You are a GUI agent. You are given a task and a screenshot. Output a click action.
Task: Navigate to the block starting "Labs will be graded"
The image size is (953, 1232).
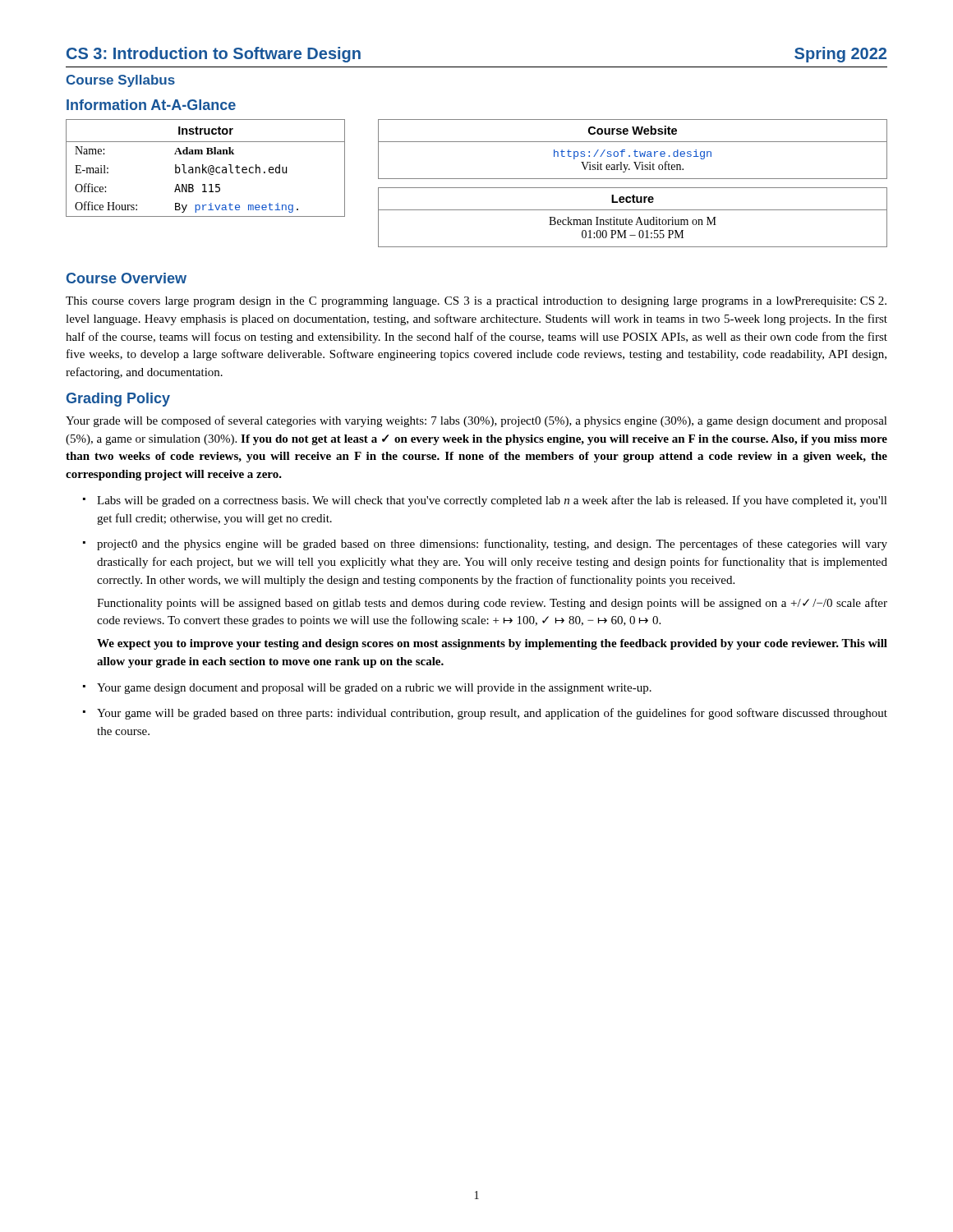pyautogui.click(x=492, y=509)
